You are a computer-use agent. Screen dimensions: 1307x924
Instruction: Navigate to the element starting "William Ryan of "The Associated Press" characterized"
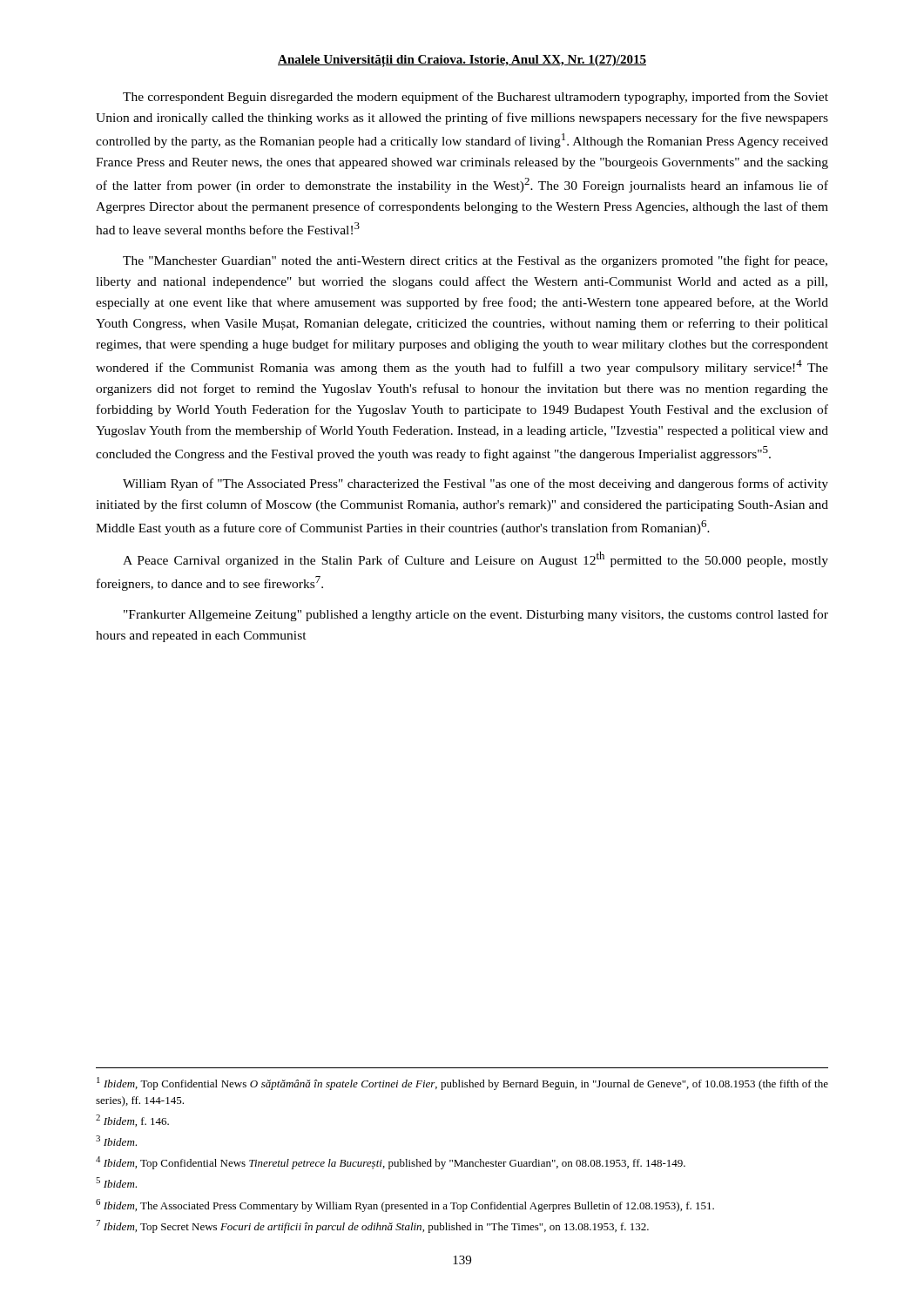pyautogui.click(x=462, y=505)
